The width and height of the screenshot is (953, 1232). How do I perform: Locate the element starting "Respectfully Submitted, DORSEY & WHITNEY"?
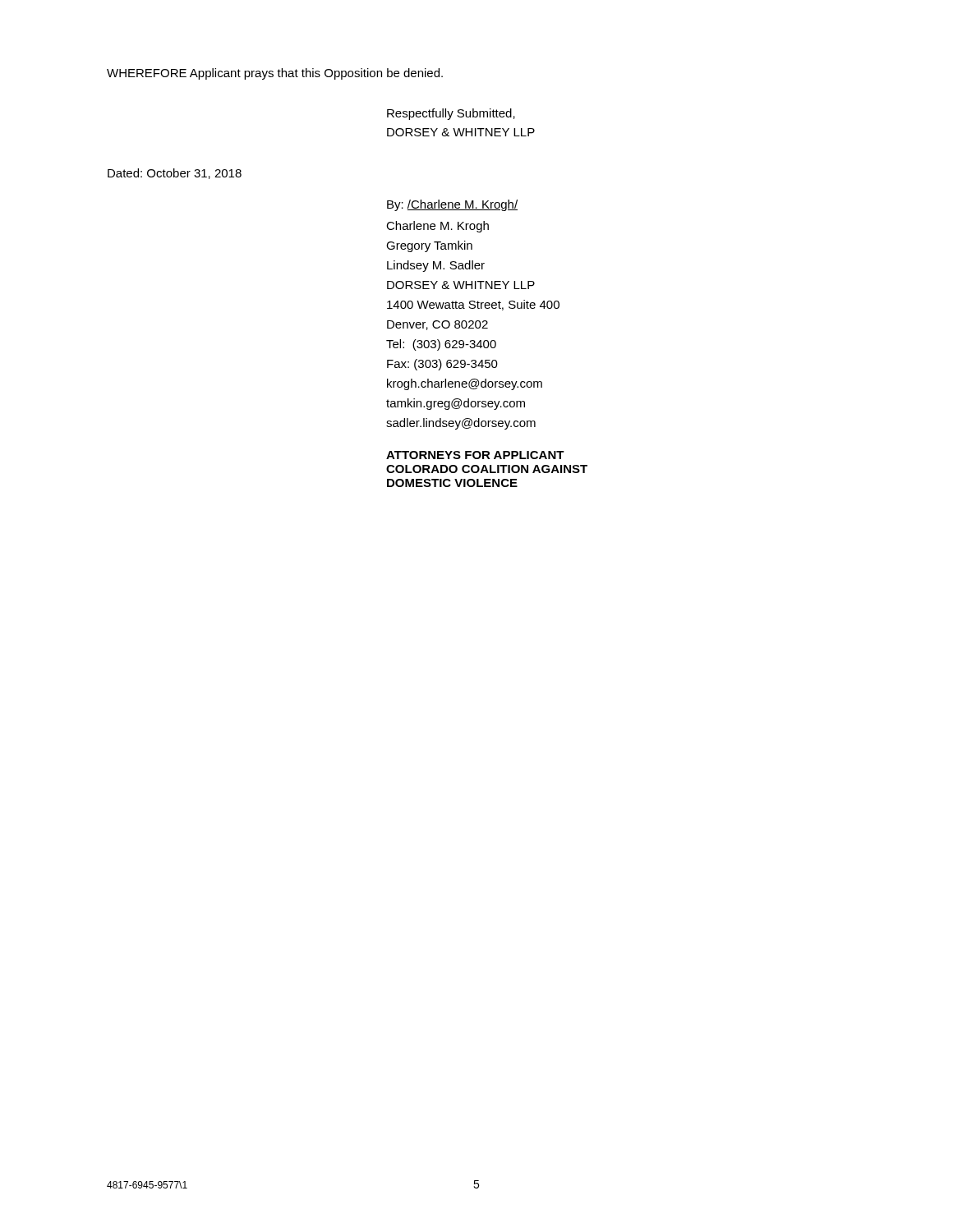(461, 122)
